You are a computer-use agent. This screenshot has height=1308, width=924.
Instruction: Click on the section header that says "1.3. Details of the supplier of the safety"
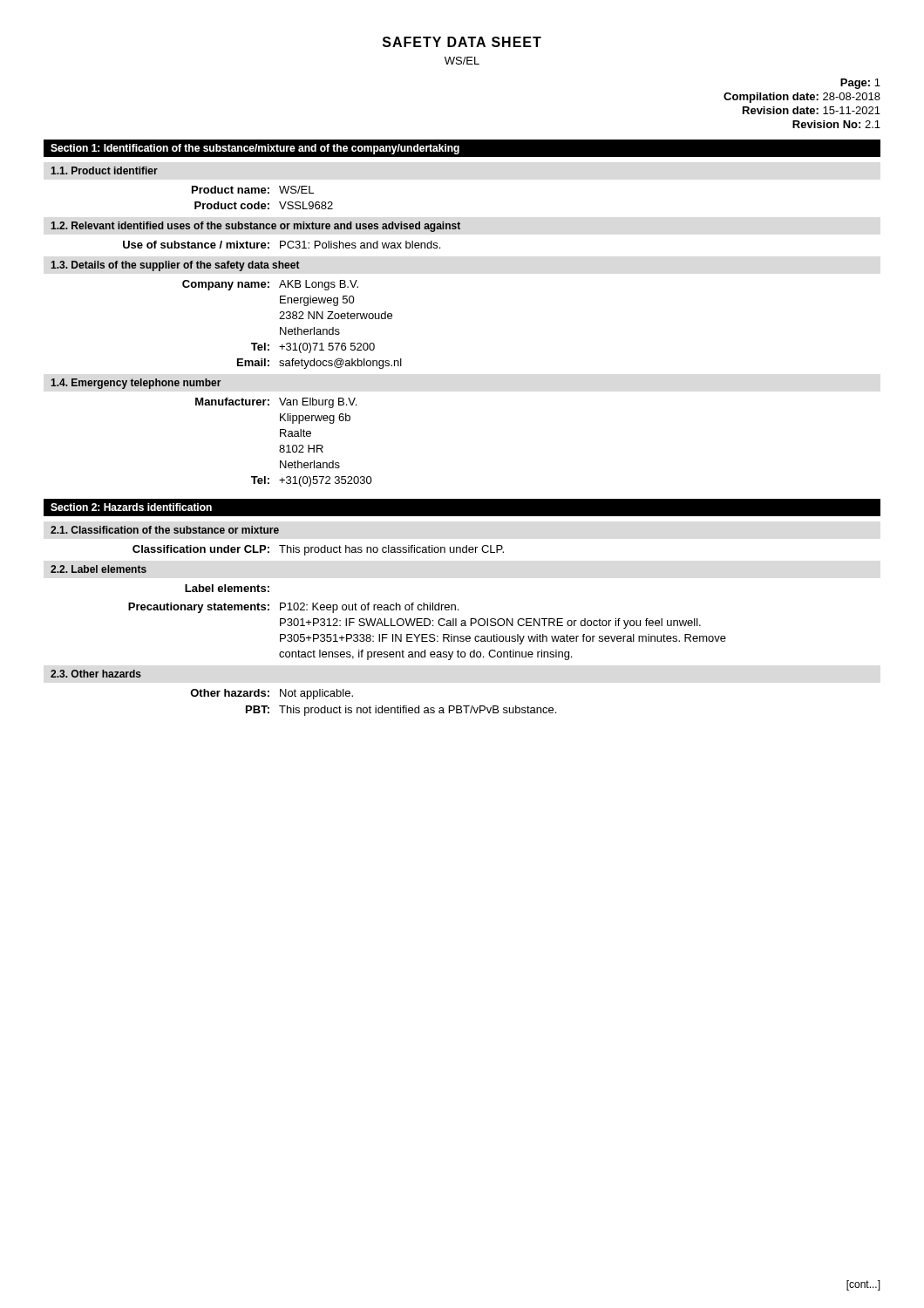[x=175, y=265]
